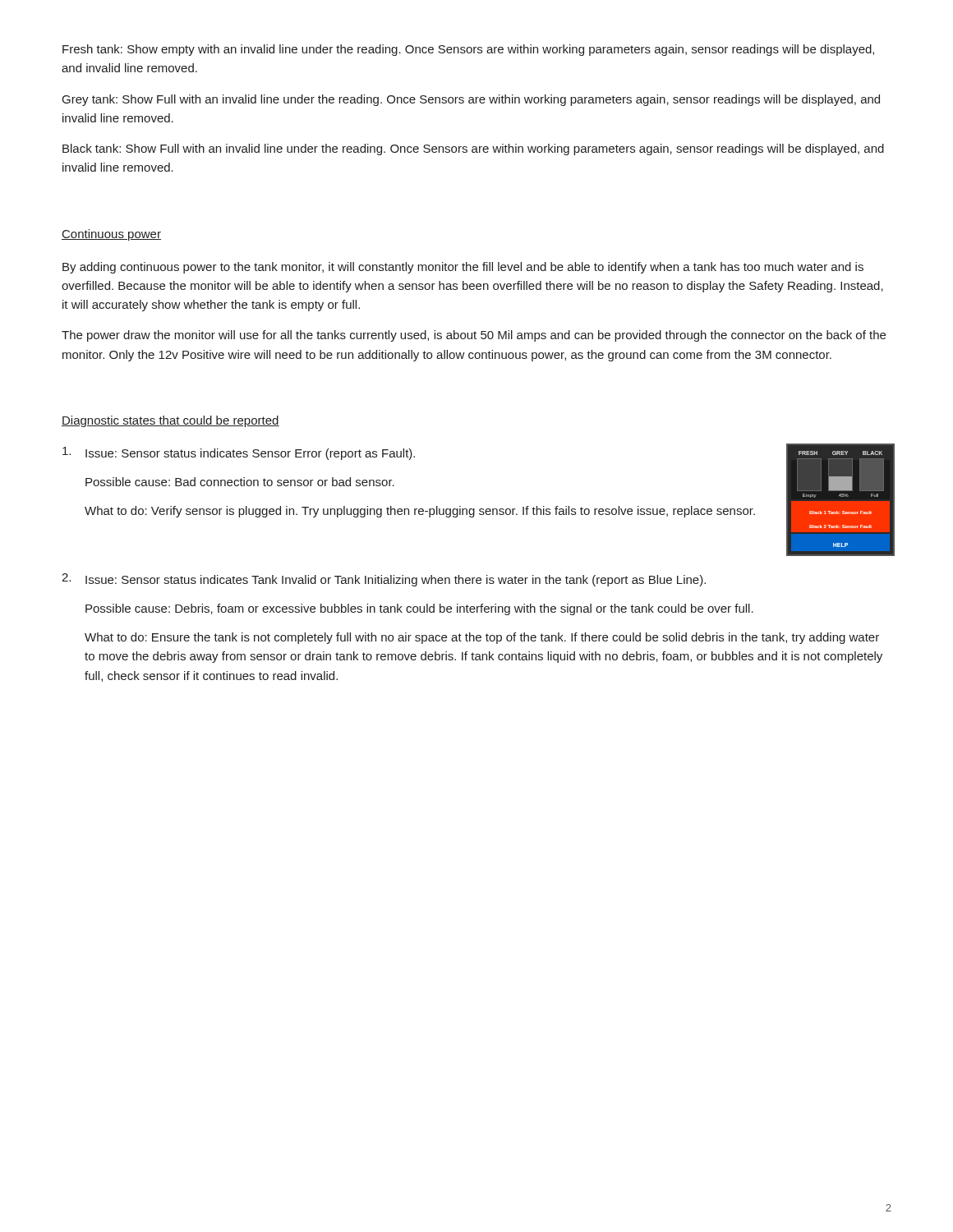Locate the block of text that opens with "Grey tank: Show Full with an invalid"
The height and width of the screenshot is (1232, 953).
point(471,108)
